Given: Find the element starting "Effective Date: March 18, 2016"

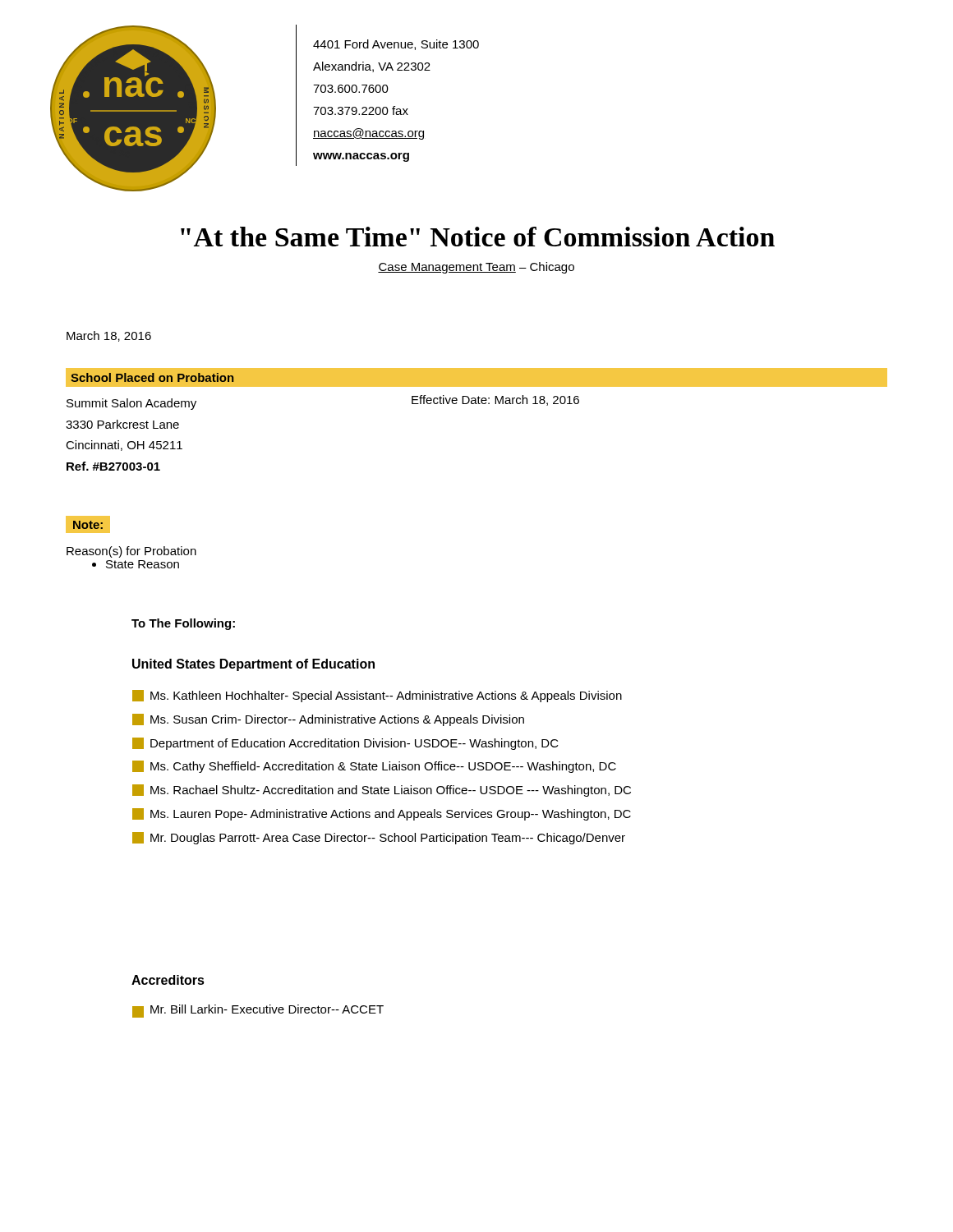Looking at the screenshot, I should [x=495, y=400].
